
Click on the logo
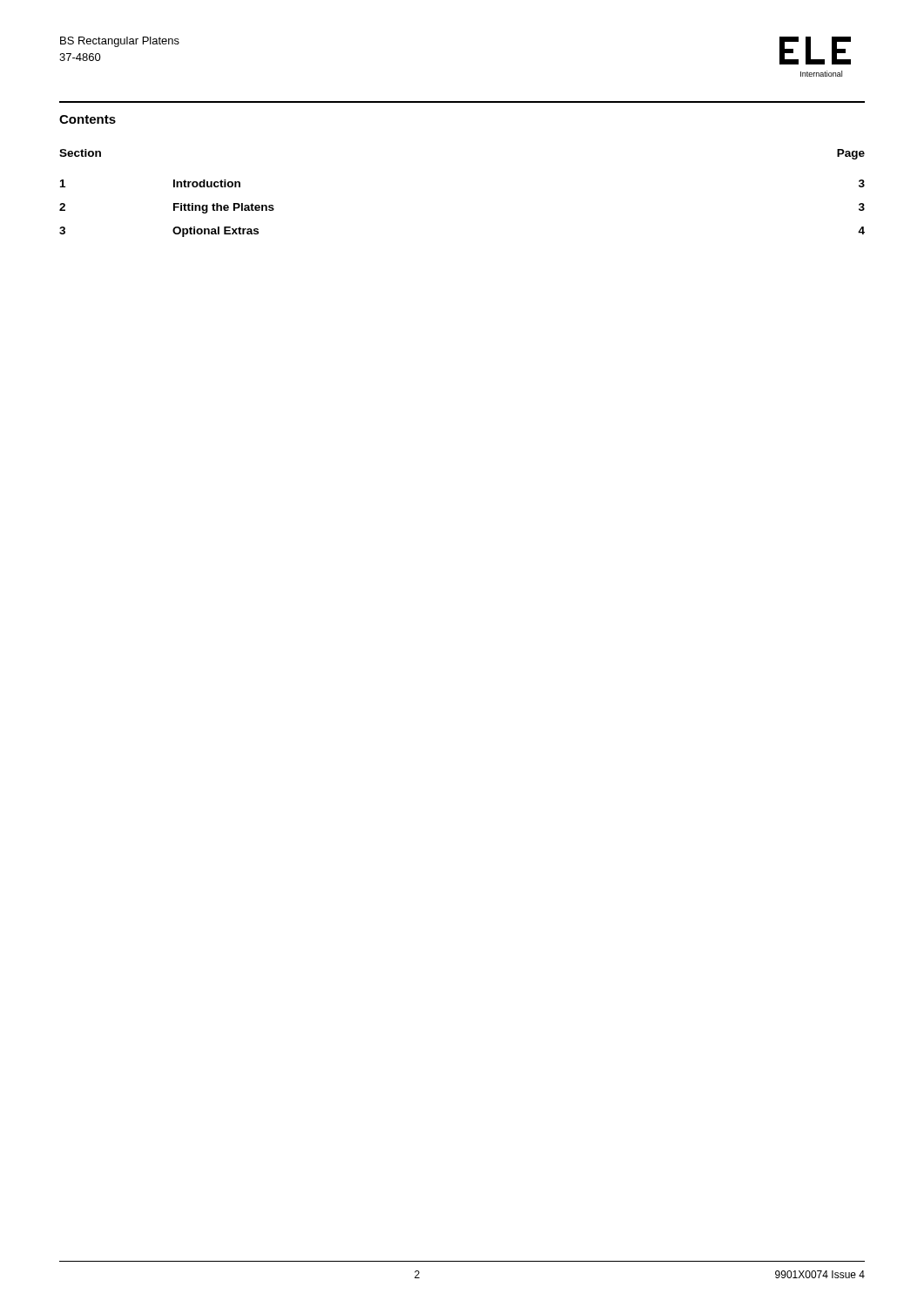[821, 58]
